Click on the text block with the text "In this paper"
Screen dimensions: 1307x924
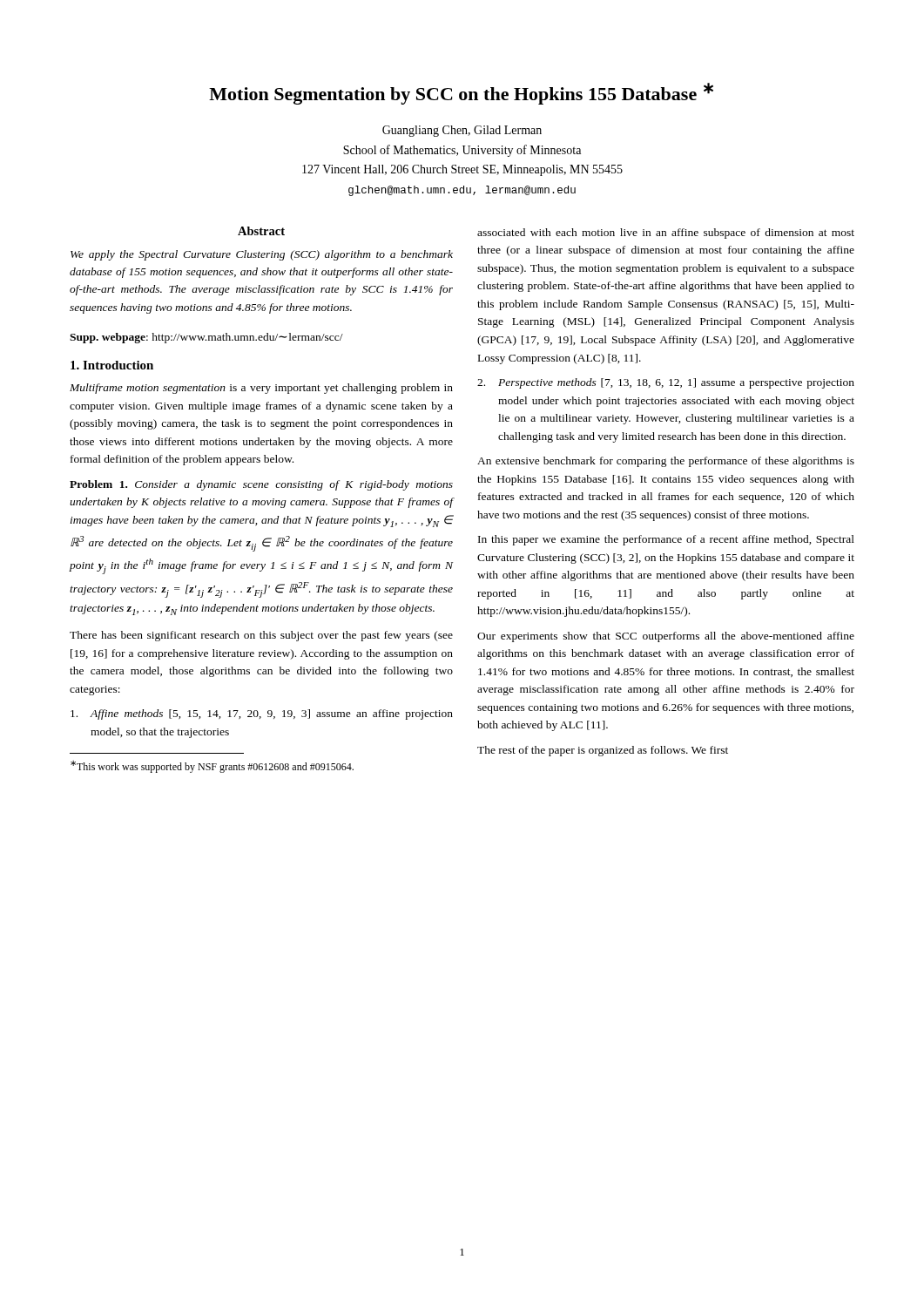tap(666, 575)
